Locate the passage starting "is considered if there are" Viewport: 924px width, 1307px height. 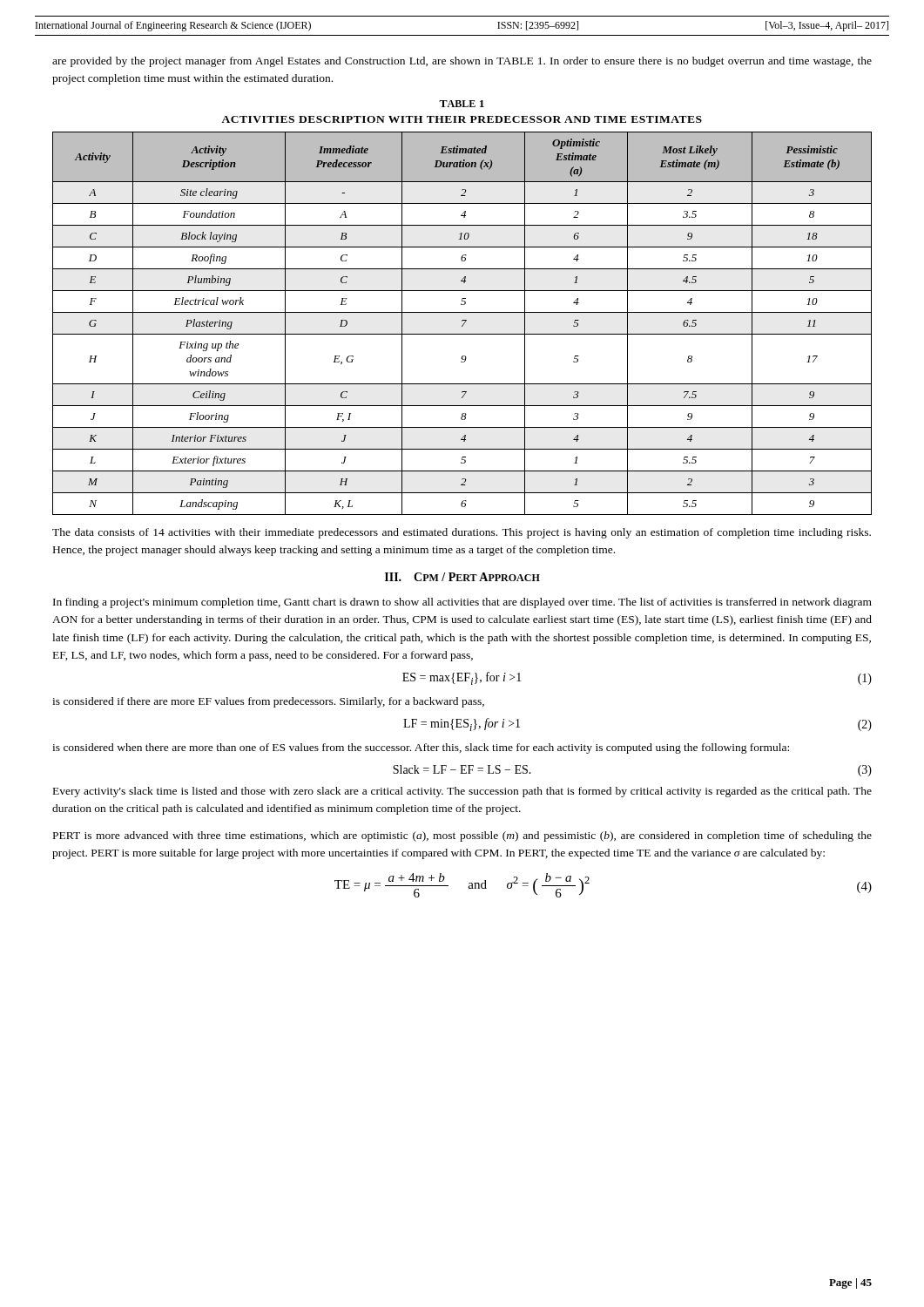269,701
